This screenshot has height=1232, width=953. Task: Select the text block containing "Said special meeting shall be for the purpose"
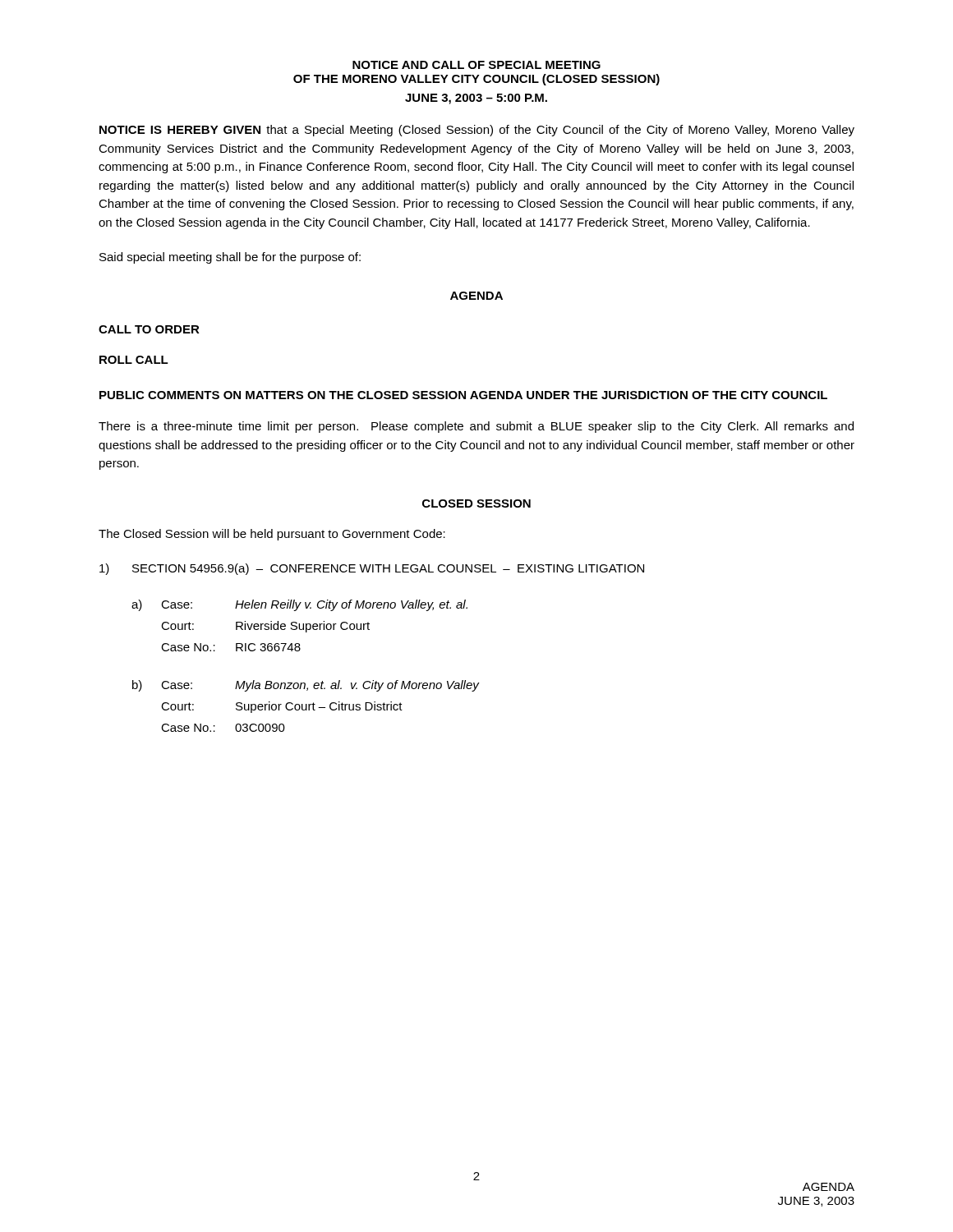tap(230, 257)
